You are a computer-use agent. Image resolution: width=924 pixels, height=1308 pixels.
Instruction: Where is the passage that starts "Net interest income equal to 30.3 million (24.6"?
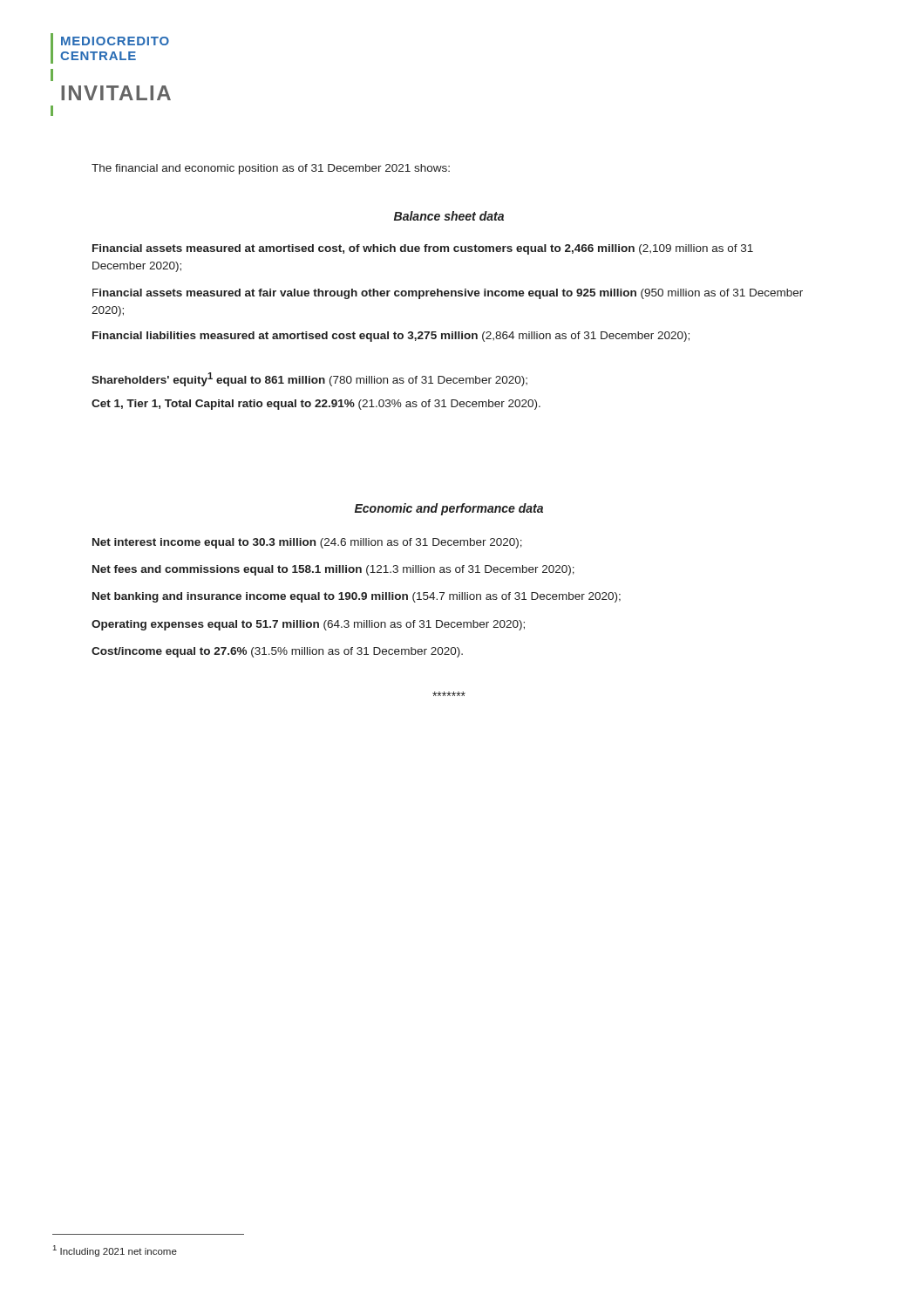click(x=307, y=542)
